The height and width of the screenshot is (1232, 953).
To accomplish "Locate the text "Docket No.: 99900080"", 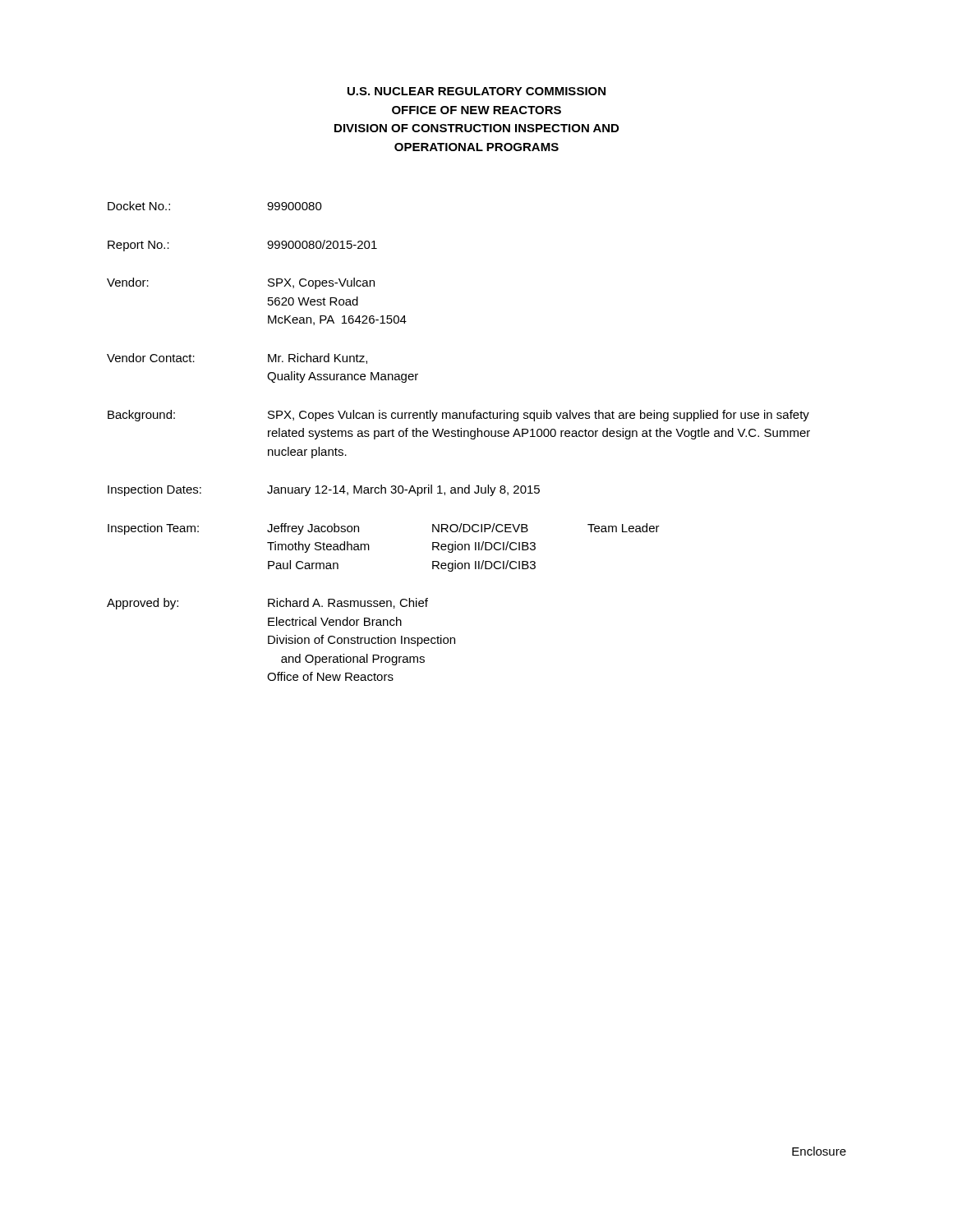I will (140, 206).
